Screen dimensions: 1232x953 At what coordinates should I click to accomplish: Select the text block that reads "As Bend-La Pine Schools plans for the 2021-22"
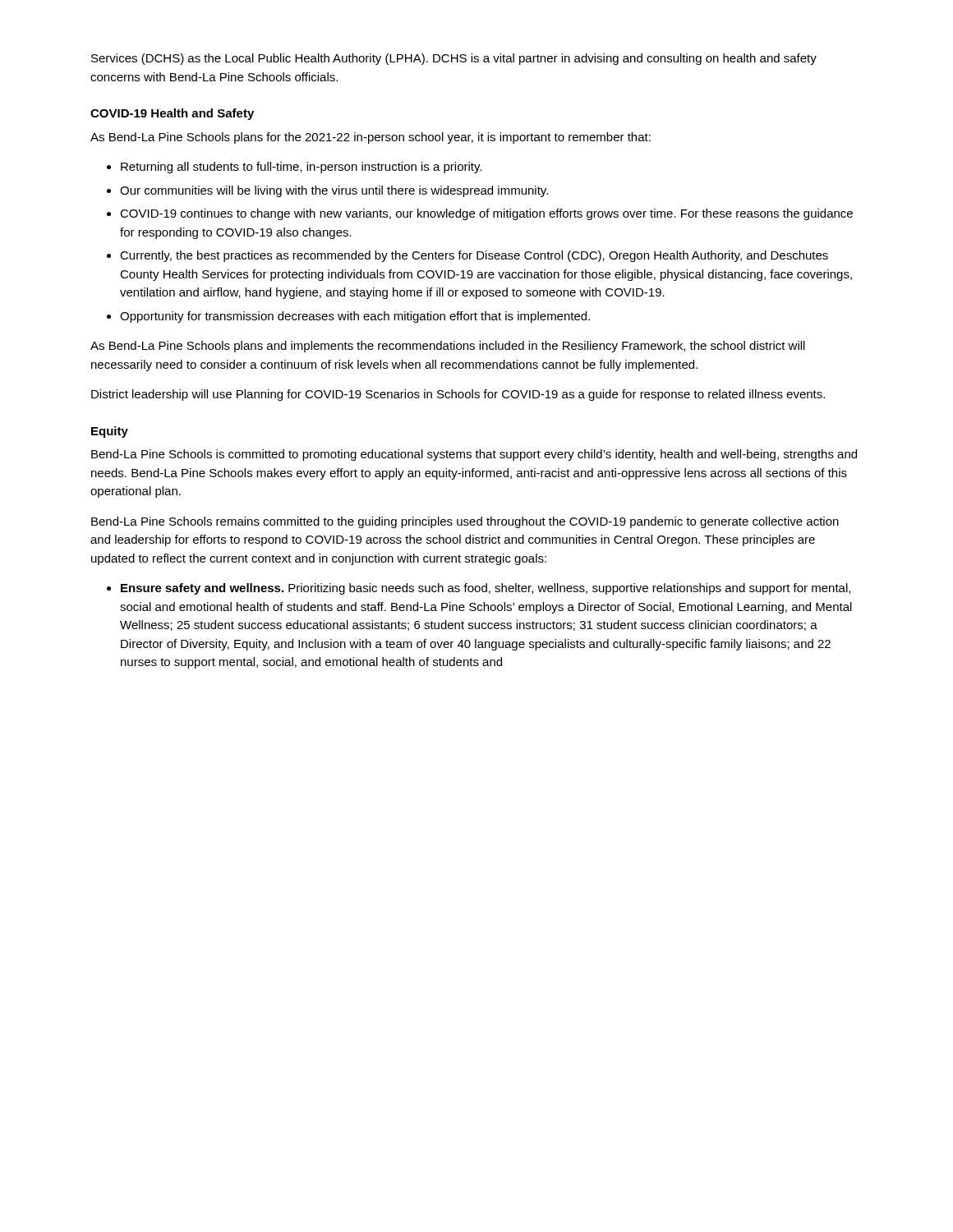[x=371, y=136]
